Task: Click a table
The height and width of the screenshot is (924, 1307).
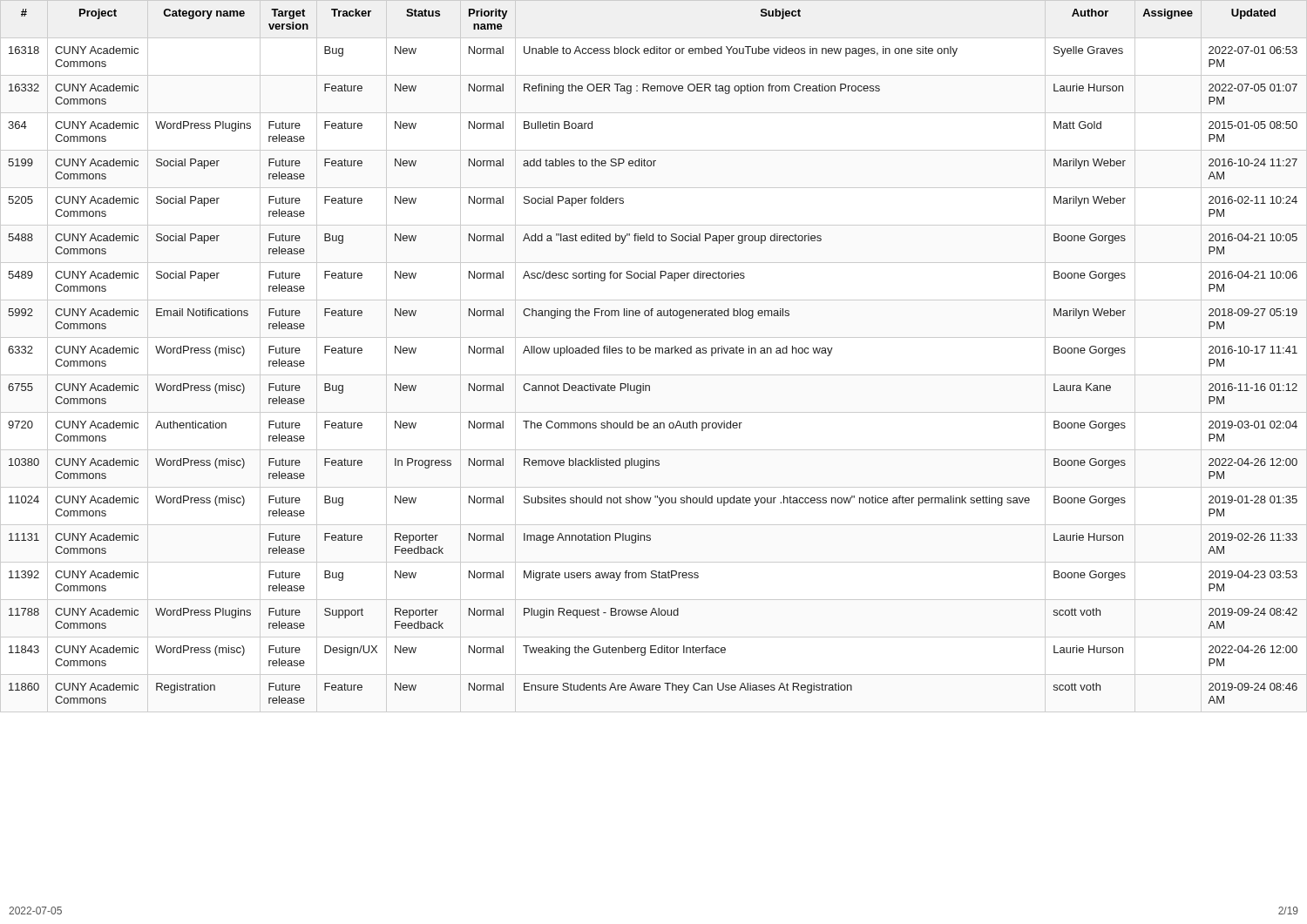Action: coord(654,356)
